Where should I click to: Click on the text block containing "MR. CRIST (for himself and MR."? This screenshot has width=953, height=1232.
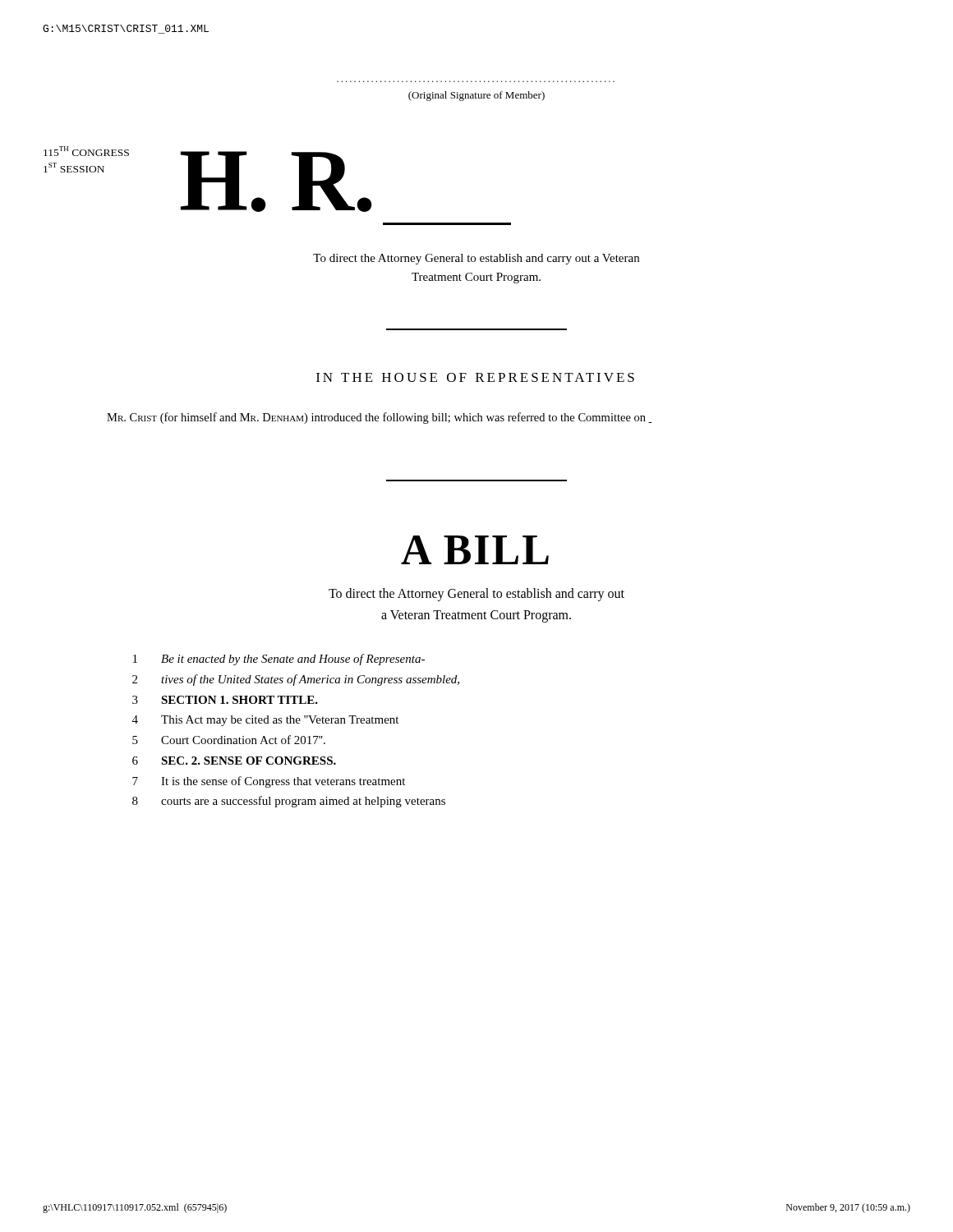point(468,418)
